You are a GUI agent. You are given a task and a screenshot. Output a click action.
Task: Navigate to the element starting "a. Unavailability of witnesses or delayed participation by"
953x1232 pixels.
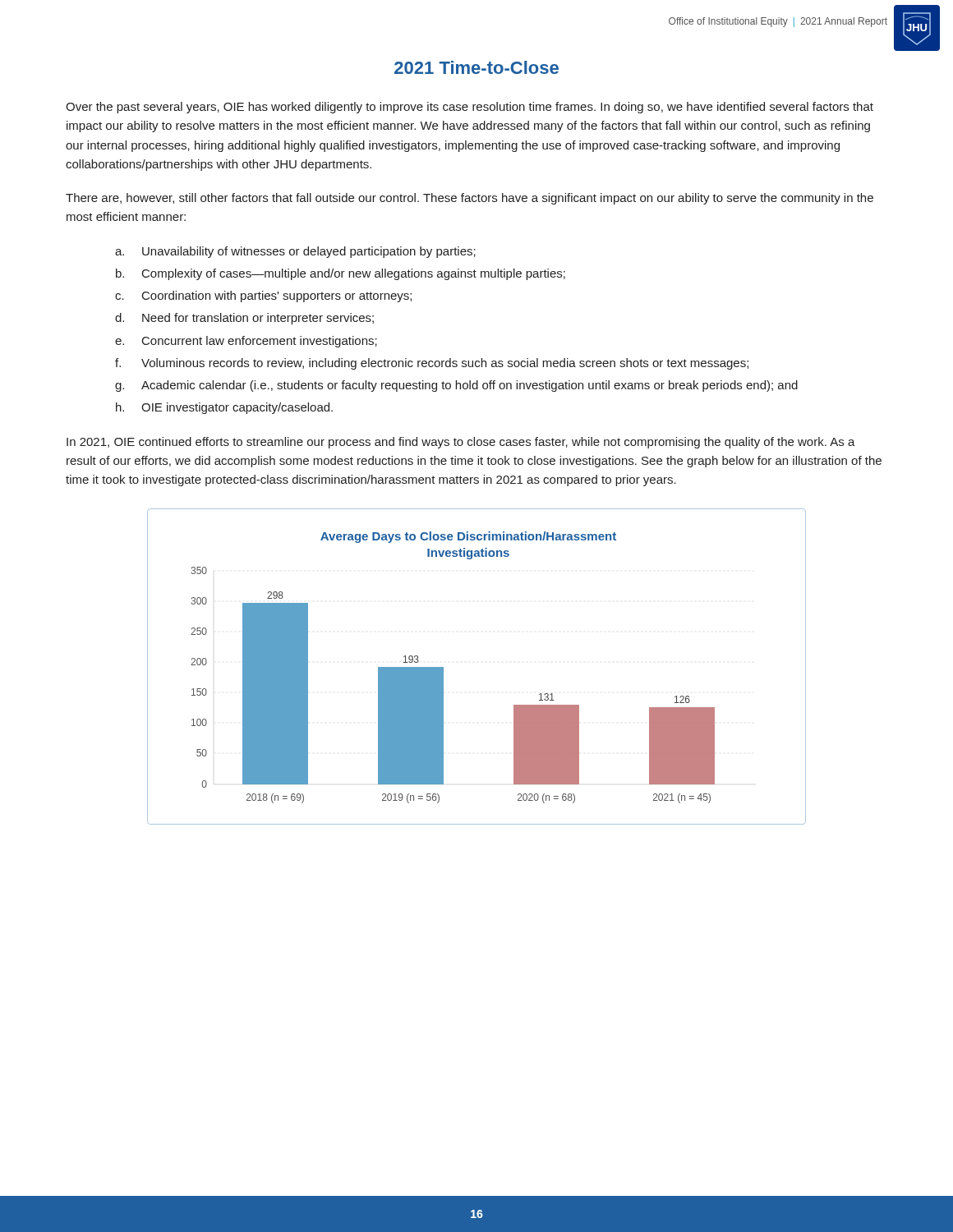[x=476, y=251]
